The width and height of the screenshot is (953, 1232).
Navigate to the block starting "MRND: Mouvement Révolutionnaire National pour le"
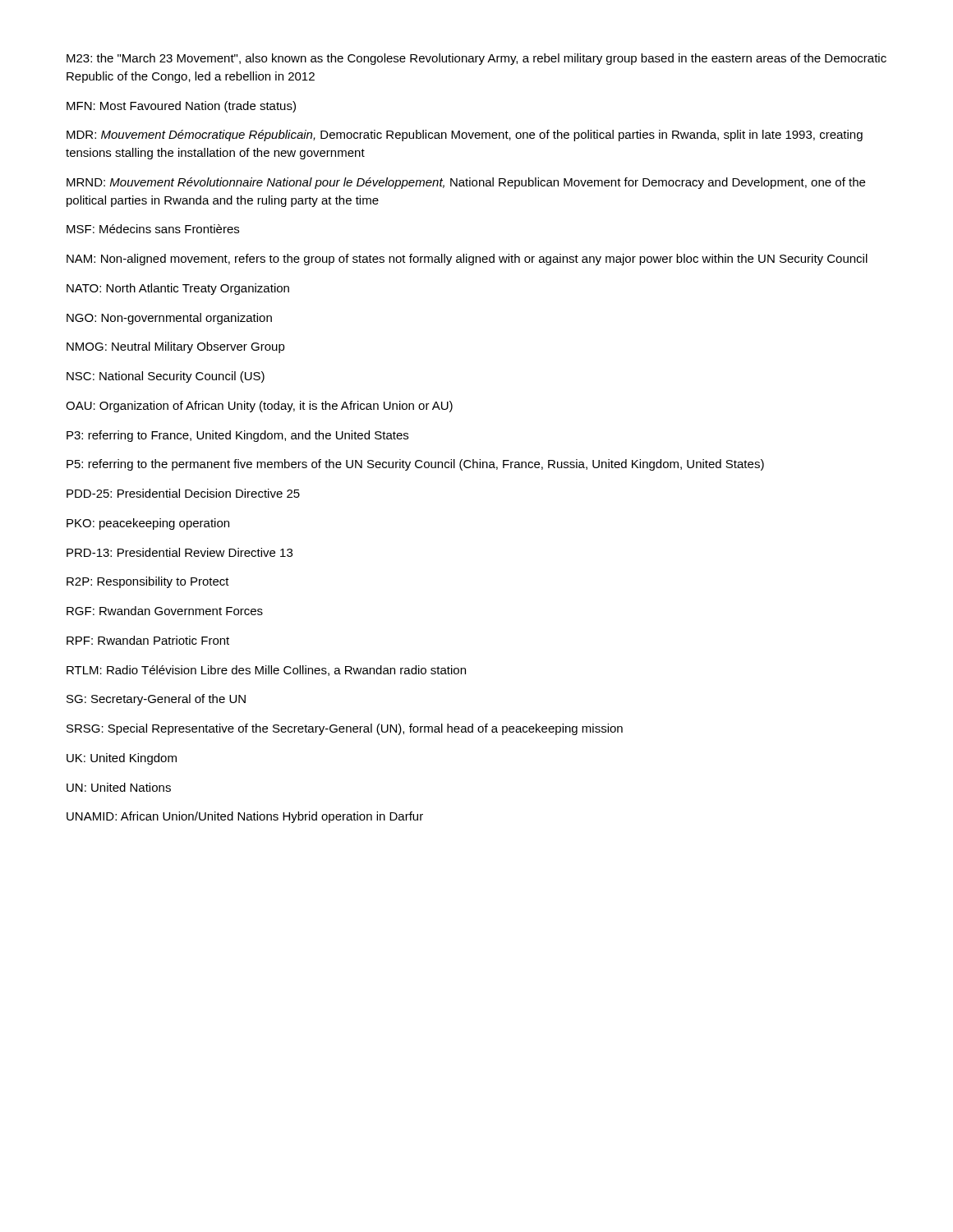pos(466,191)
